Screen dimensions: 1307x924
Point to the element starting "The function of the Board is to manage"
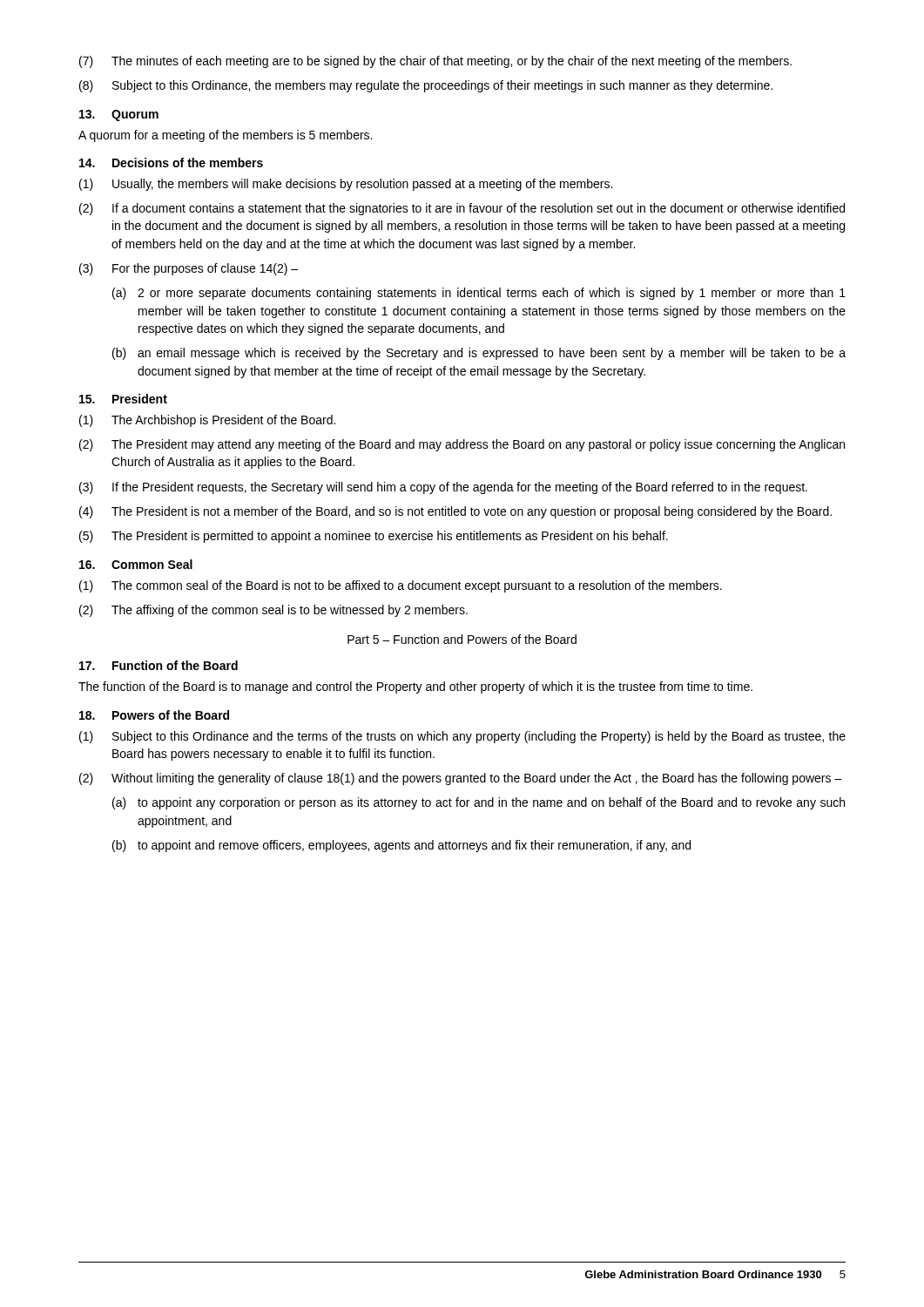416,687
